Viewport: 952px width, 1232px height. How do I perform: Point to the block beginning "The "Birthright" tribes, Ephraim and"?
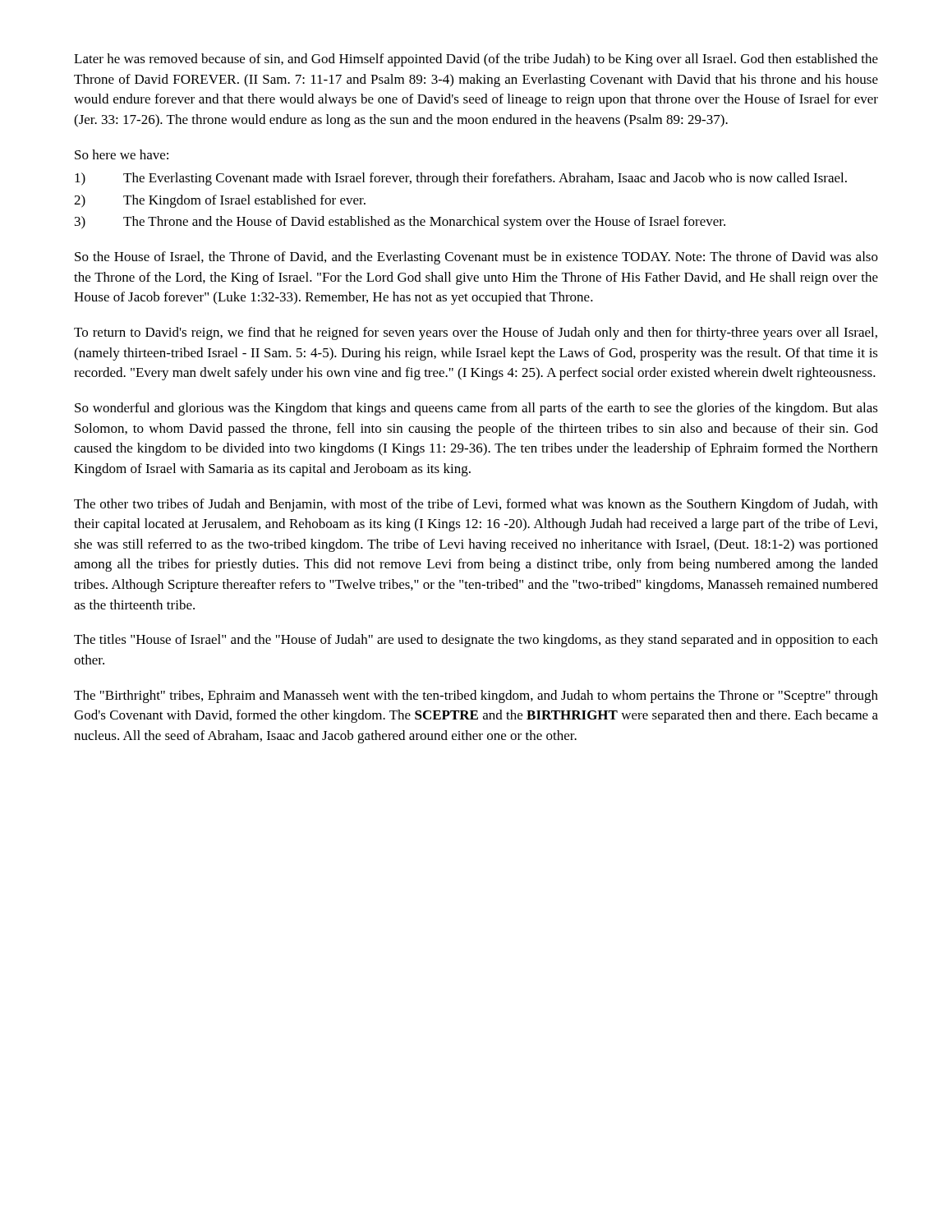coord(476,715)
